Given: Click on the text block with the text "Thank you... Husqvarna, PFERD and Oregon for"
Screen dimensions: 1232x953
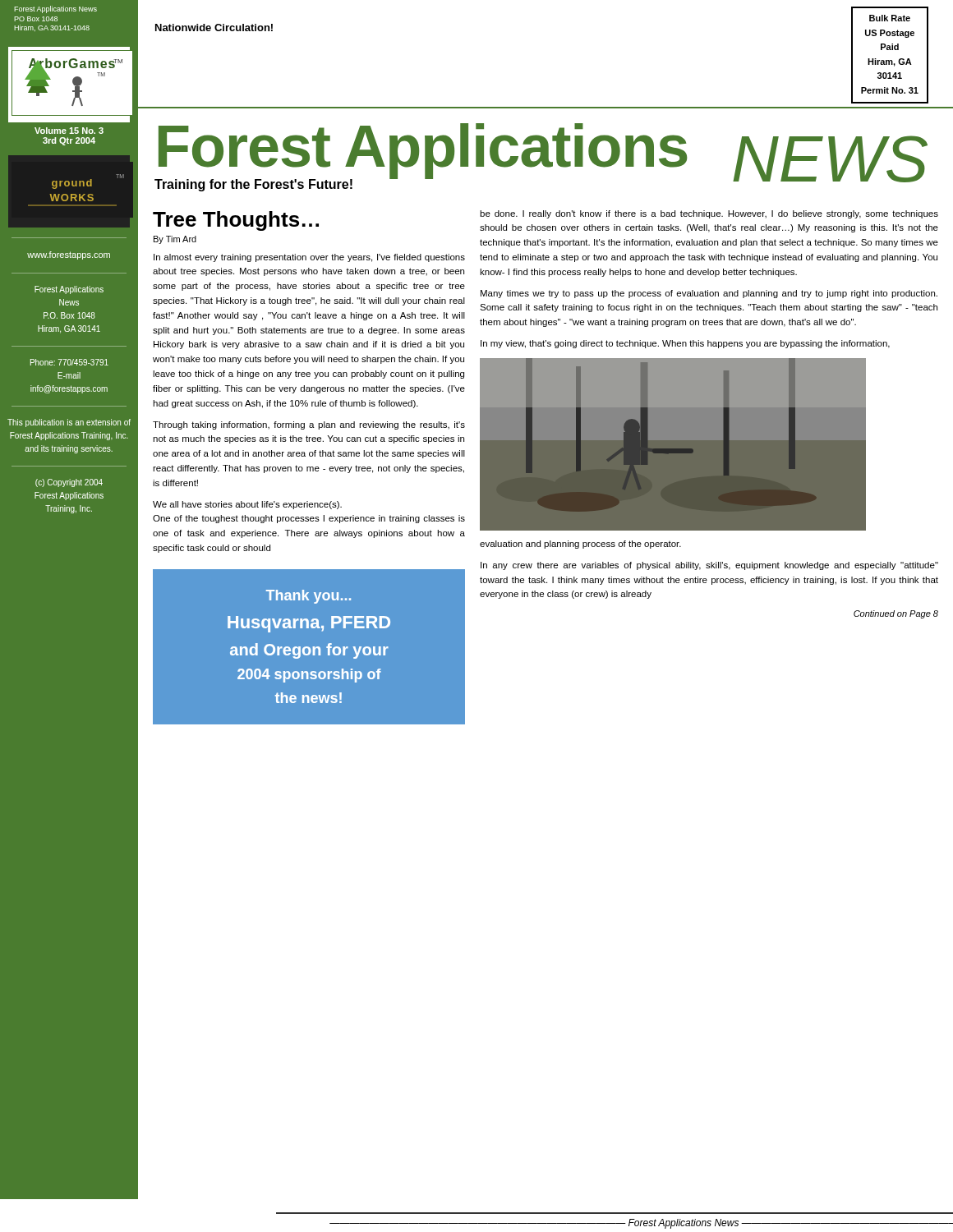Looking at the screenshot, I should pyautogui.click(x=309, y=647).
